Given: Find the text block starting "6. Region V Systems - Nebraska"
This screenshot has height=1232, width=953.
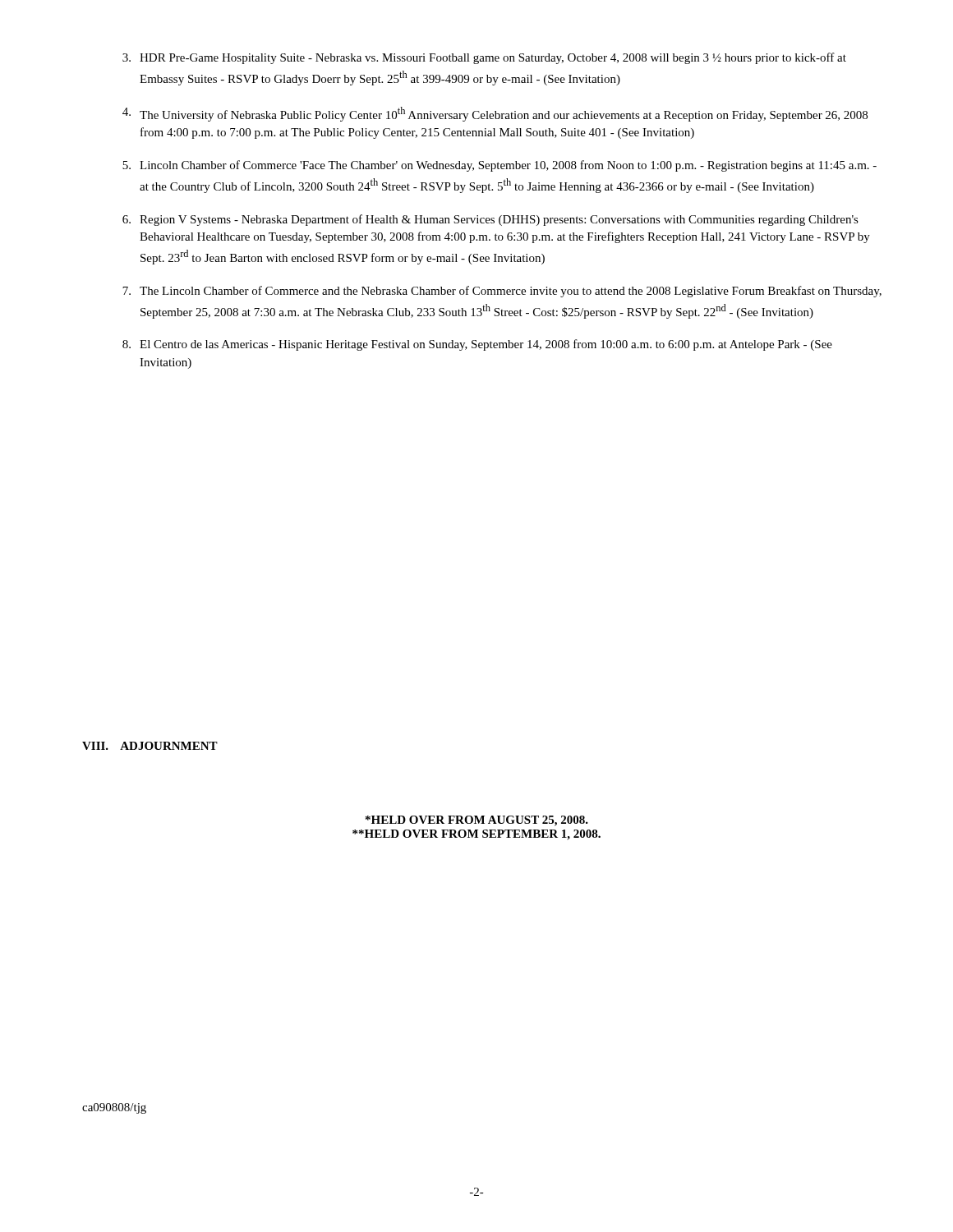Looking at the screenshot, I should (x=485, y=239).
